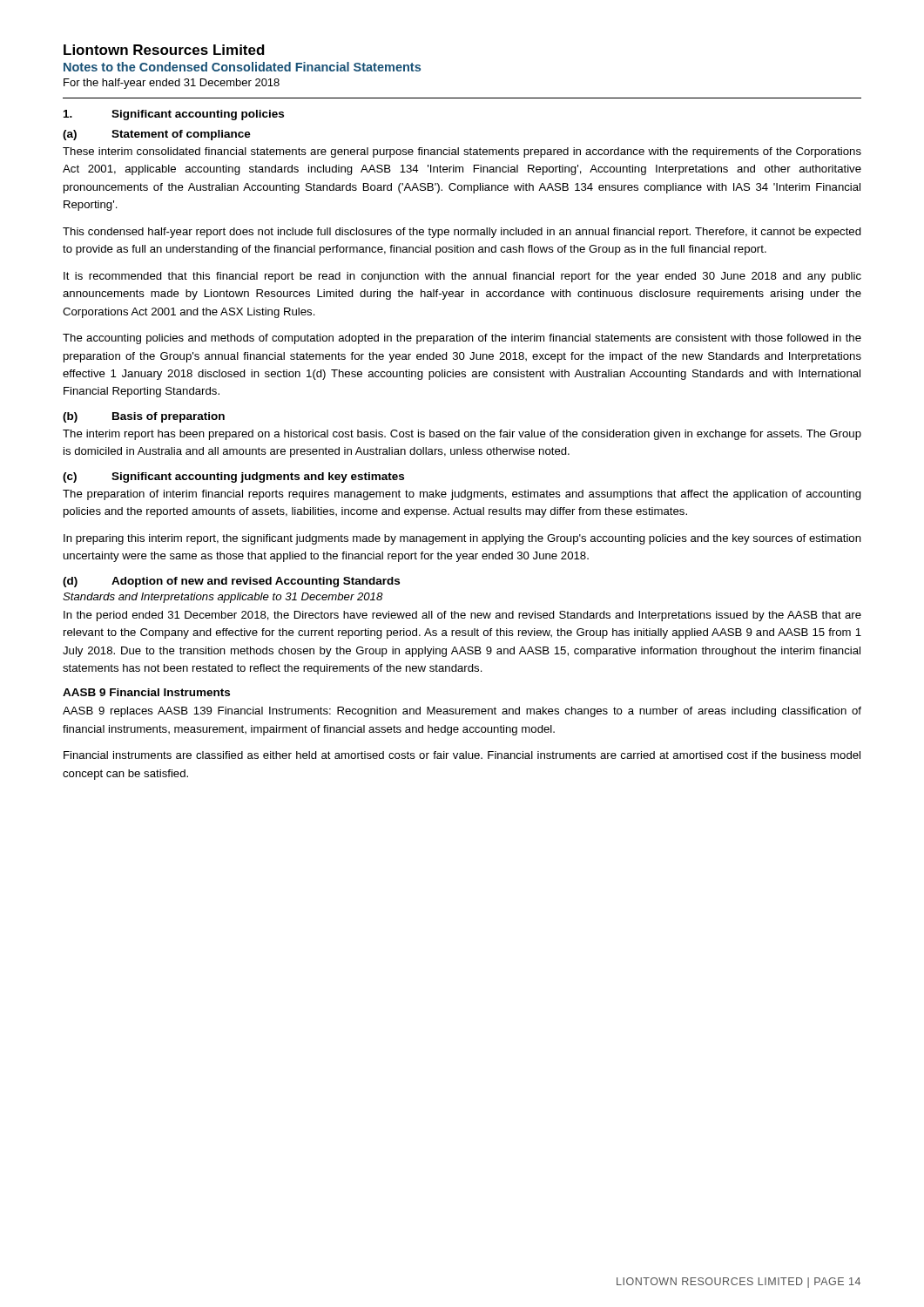The height and width of the screenshot is (1307, 924).
Task: Locate the text starting "Liontown Resources Limited"
Action: coord(164,50)
